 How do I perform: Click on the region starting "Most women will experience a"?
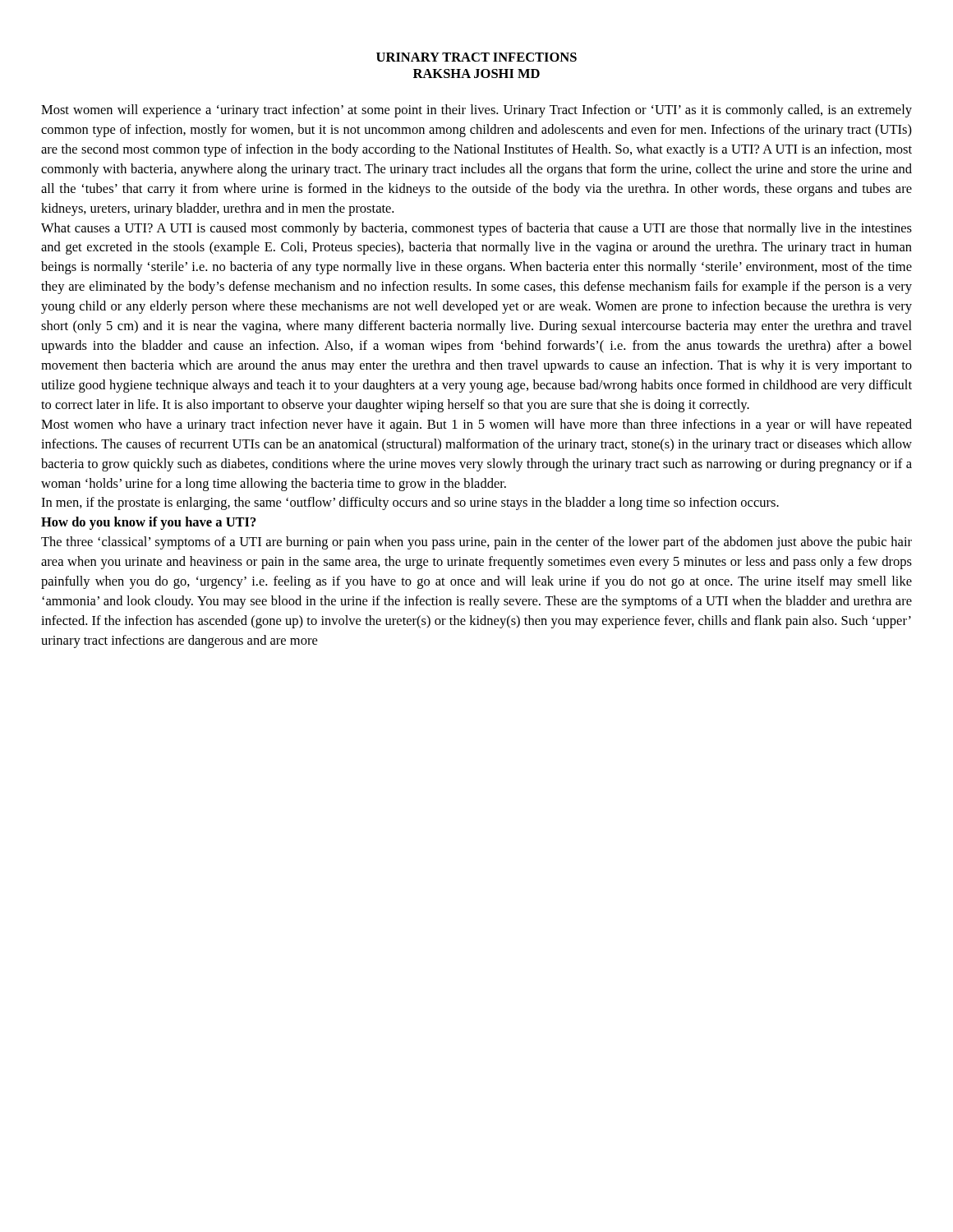pos(476,159)
